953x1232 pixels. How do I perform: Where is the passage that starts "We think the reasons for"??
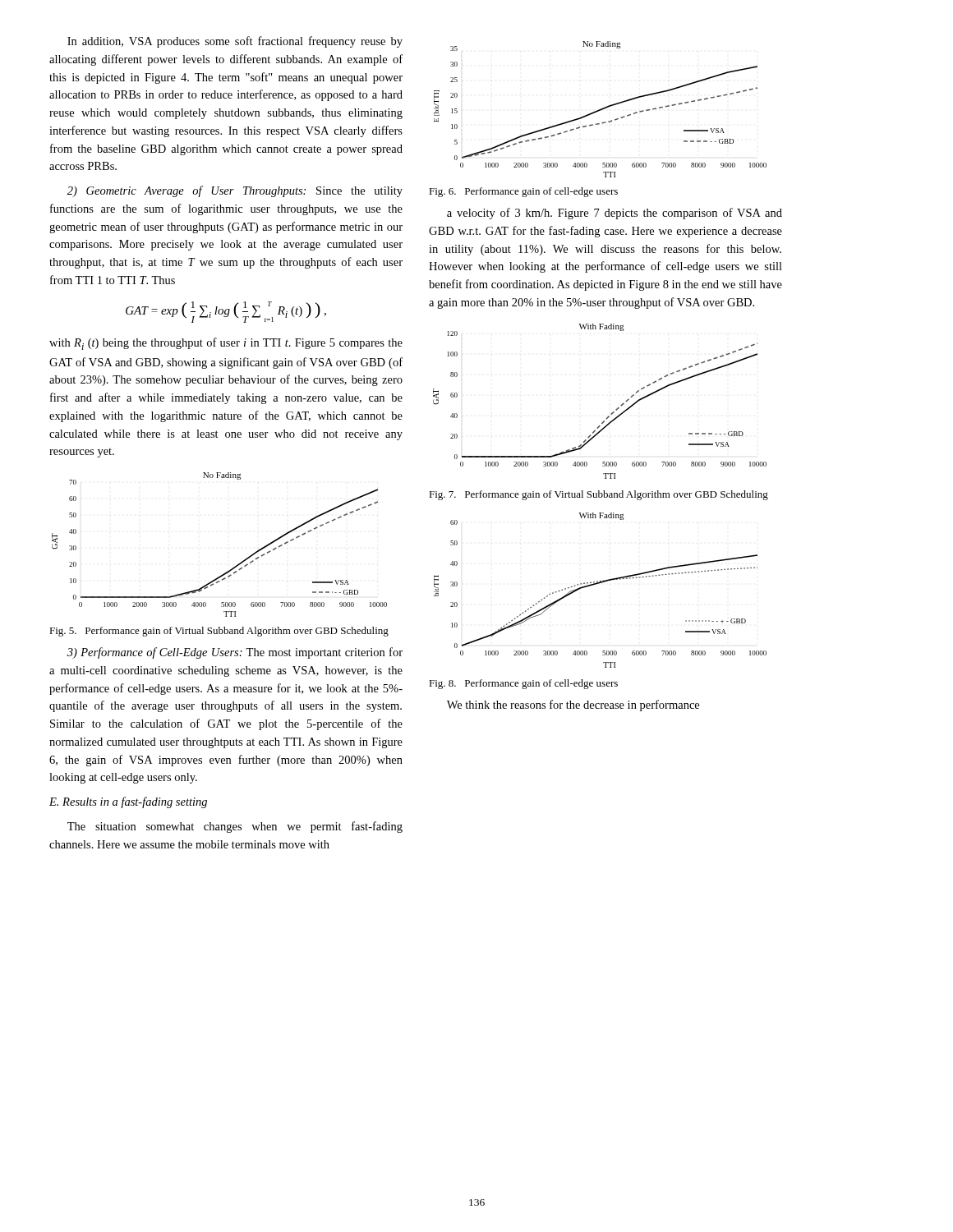click(x=605, y=705)
